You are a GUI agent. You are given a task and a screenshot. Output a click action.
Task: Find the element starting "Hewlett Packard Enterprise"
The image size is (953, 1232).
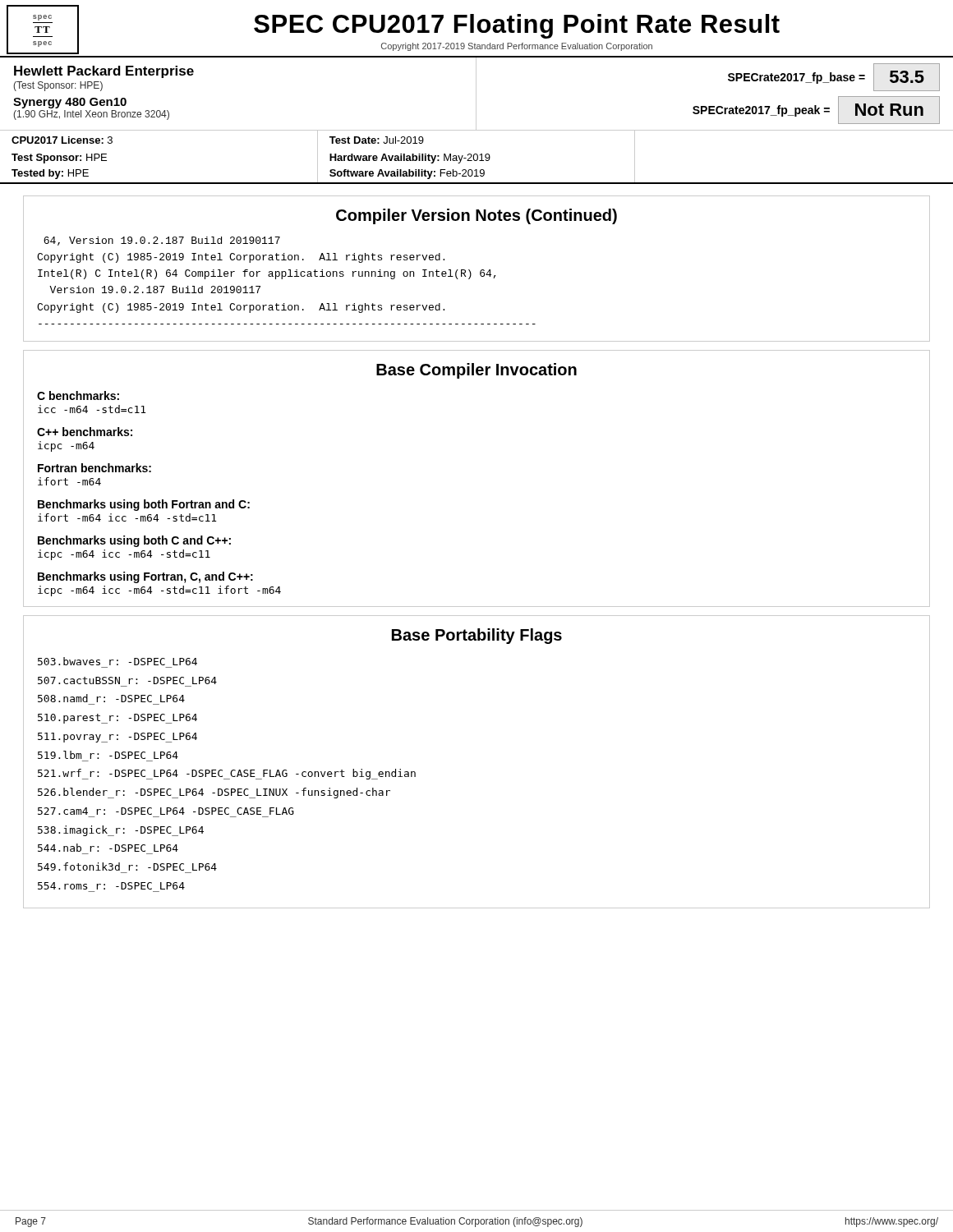click(x=104, y=71)
